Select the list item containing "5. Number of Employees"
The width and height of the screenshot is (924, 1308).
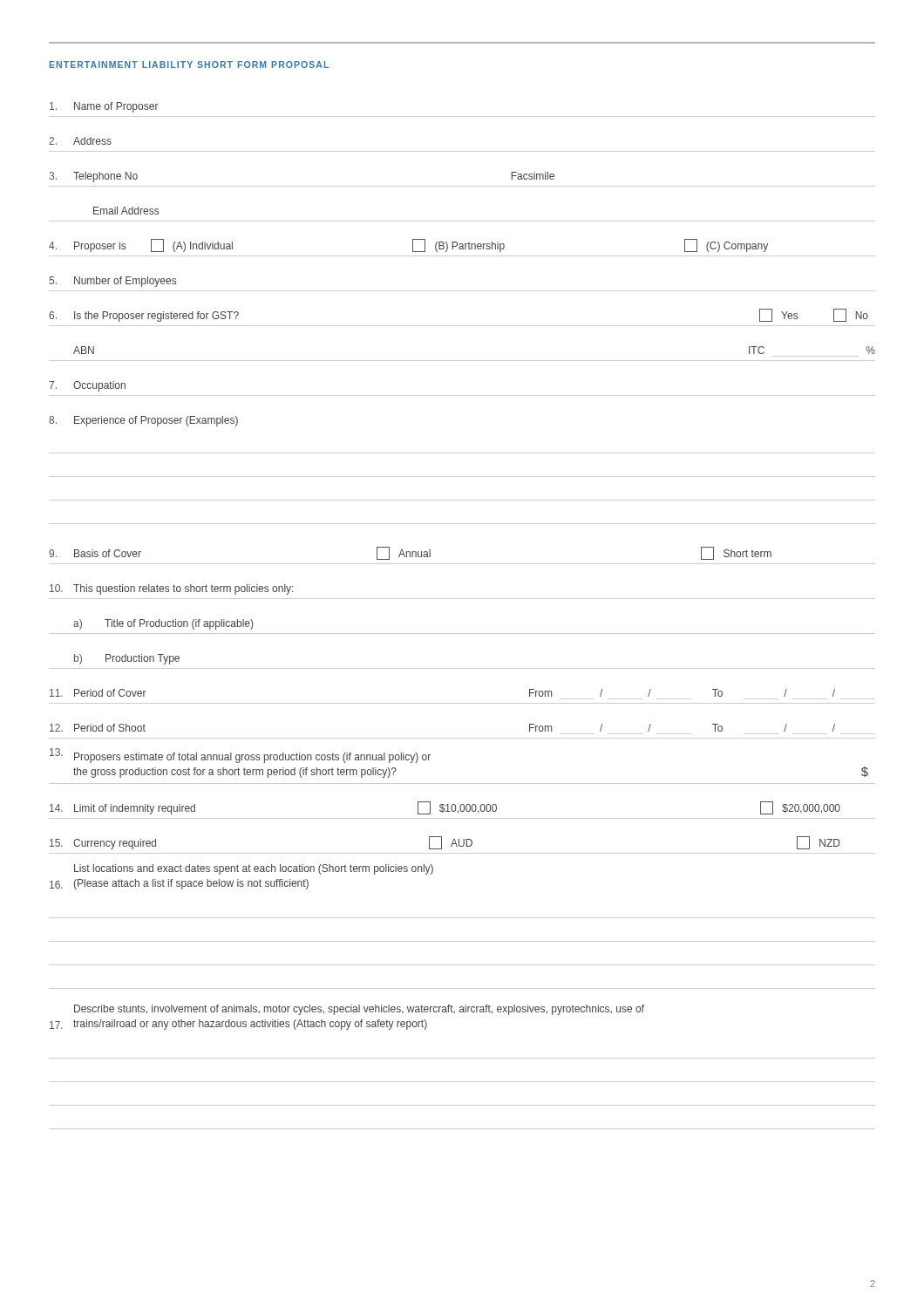(x=462, y=281)
